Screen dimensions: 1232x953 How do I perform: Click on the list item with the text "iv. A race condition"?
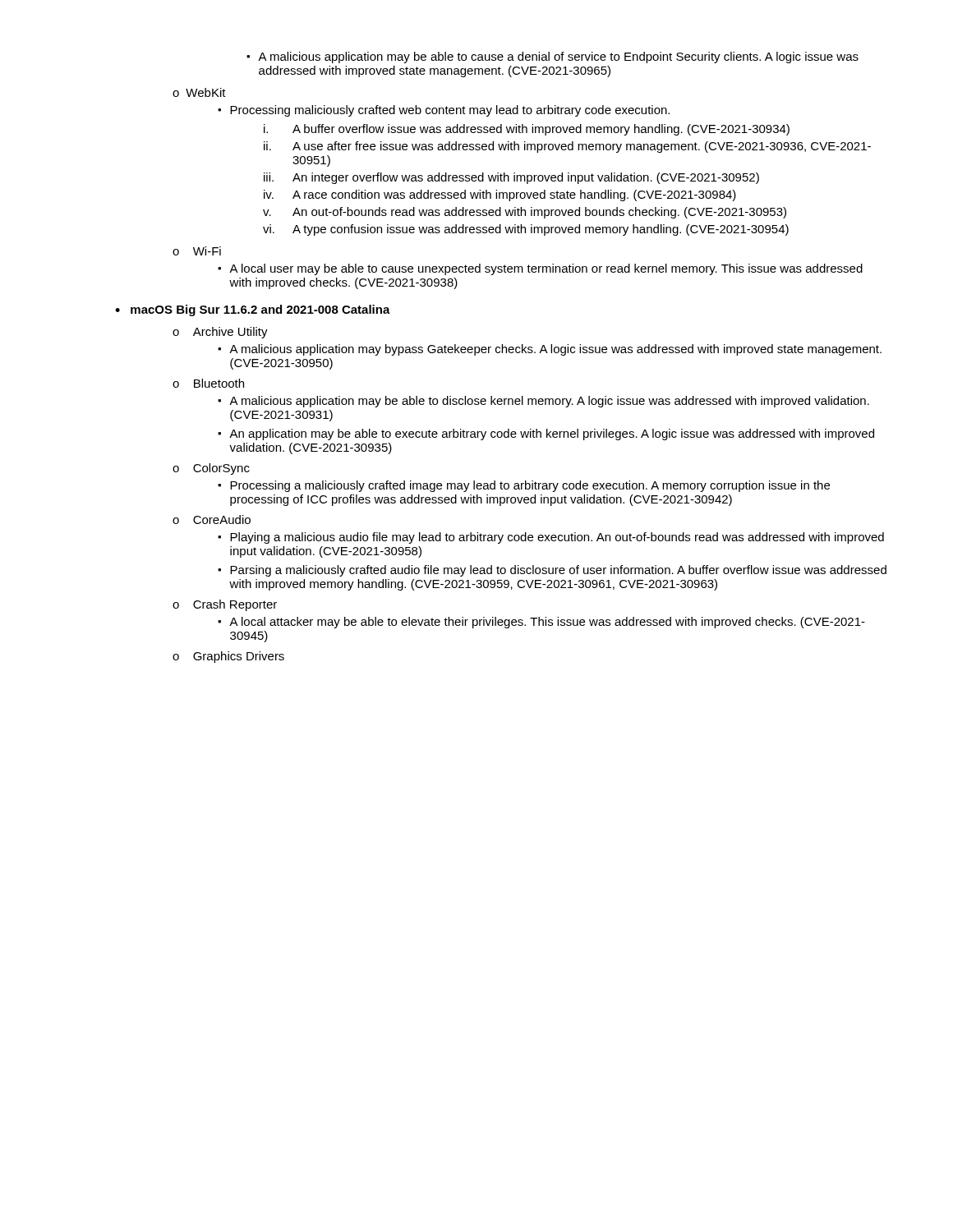point(500,194)
